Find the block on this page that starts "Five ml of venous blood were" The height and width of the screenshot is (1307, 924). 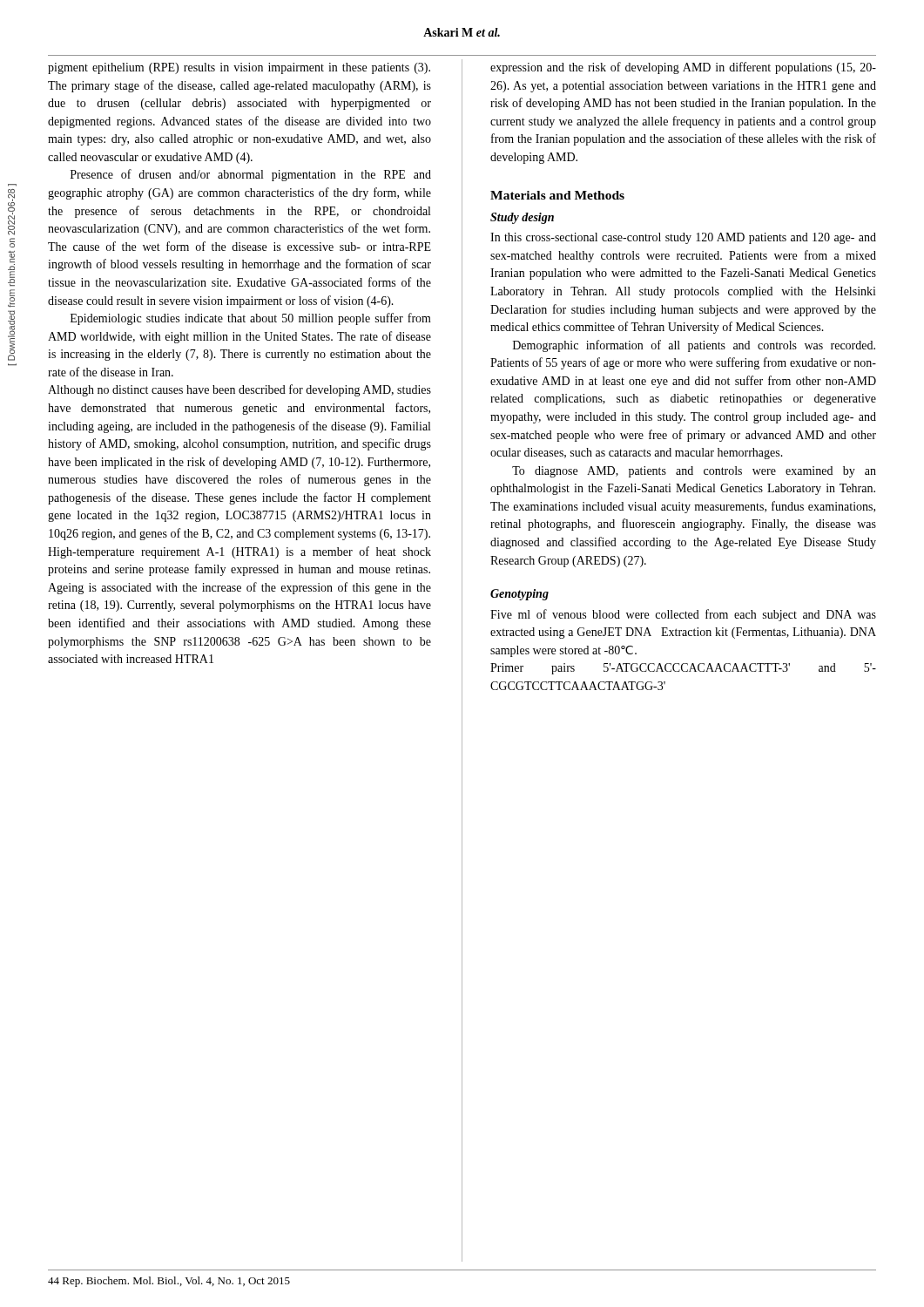683,615
